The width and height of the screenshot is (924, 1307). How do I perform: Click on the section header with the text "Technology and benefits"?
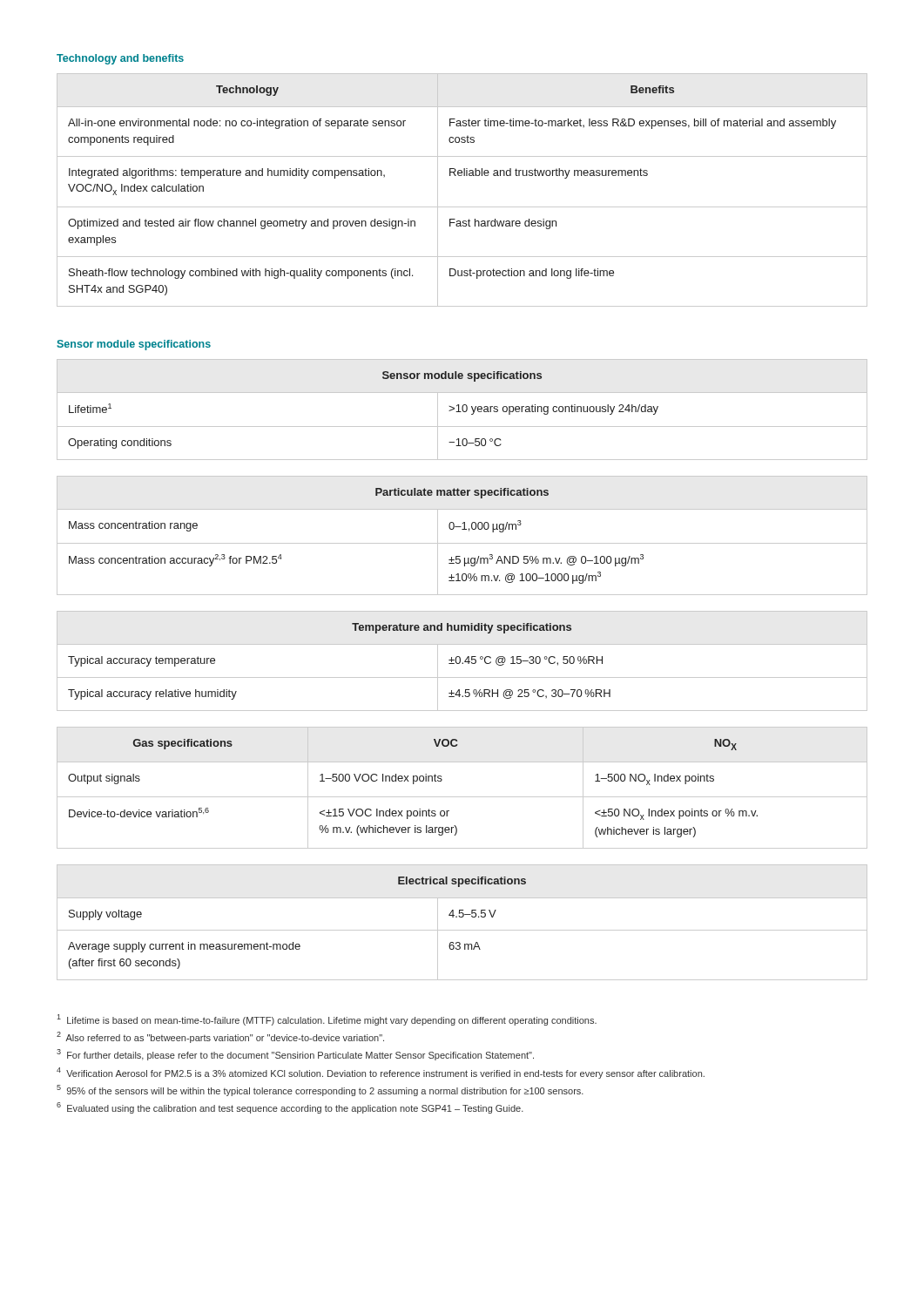click(120, 58)
